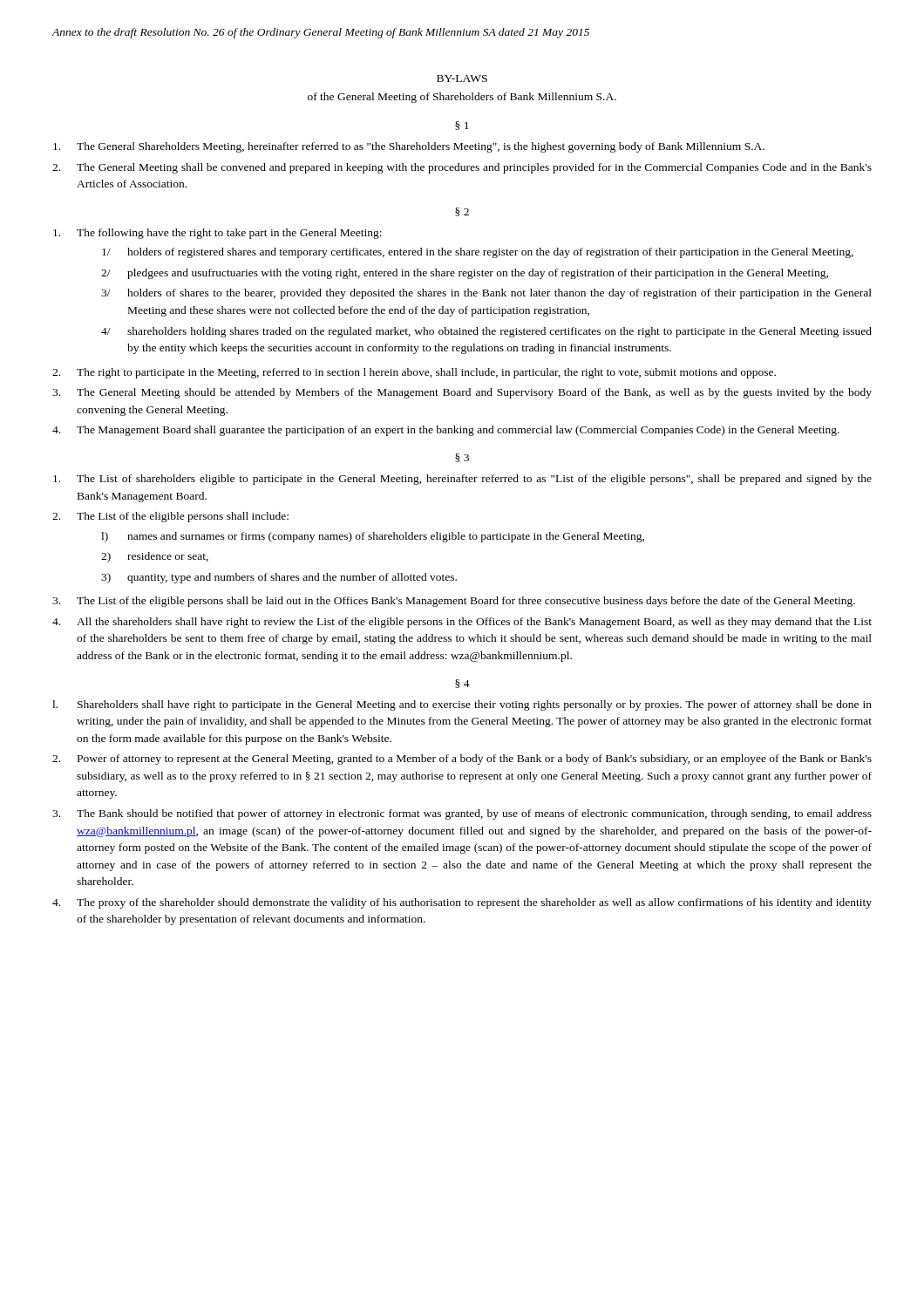
Task: Locate the list item containing "4. The proxy of the shareholder should demonstrate"
Action: point(462,911)
